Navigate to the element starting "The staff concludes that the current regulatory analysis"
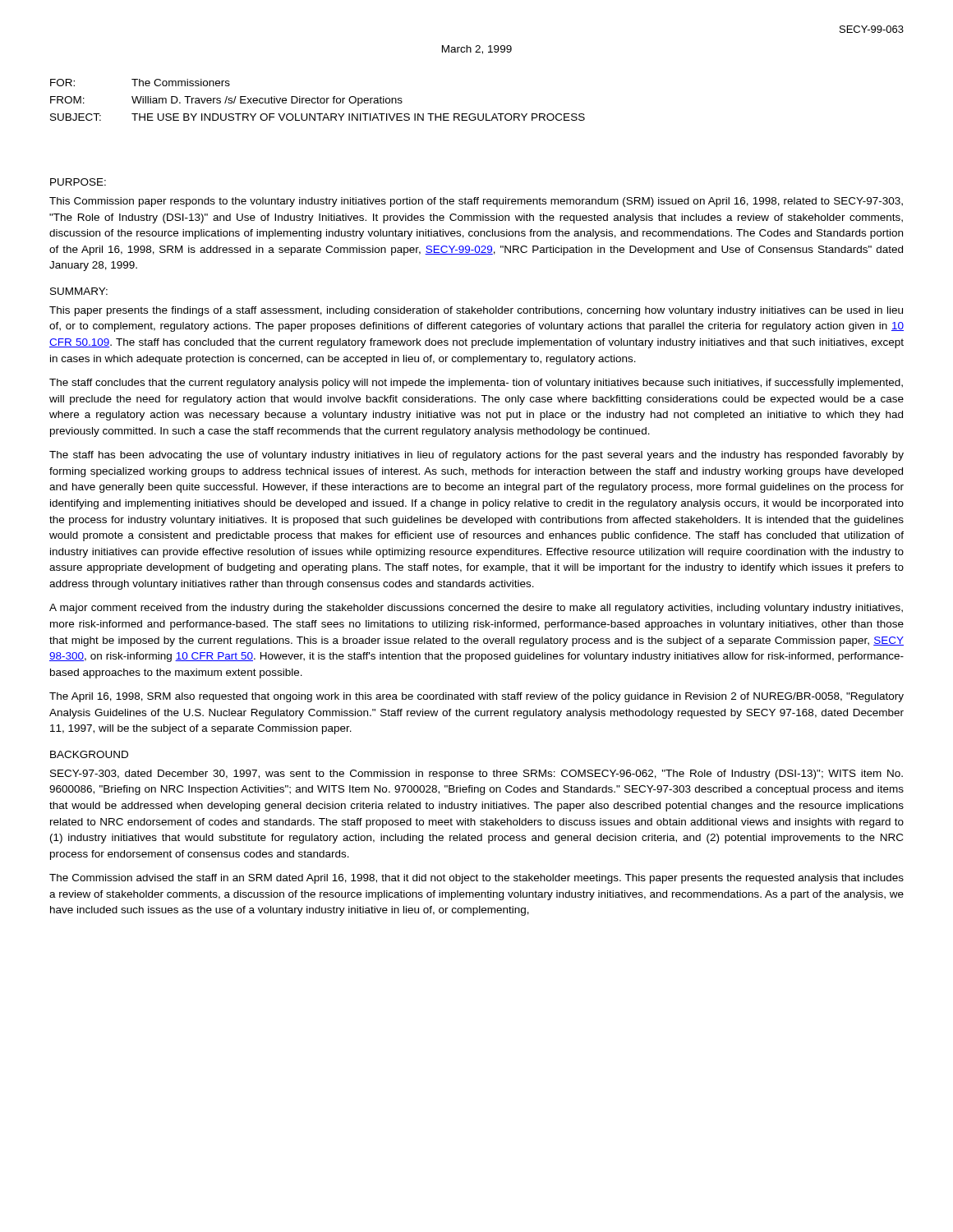The image size is (953, 1232). (476, 406)
